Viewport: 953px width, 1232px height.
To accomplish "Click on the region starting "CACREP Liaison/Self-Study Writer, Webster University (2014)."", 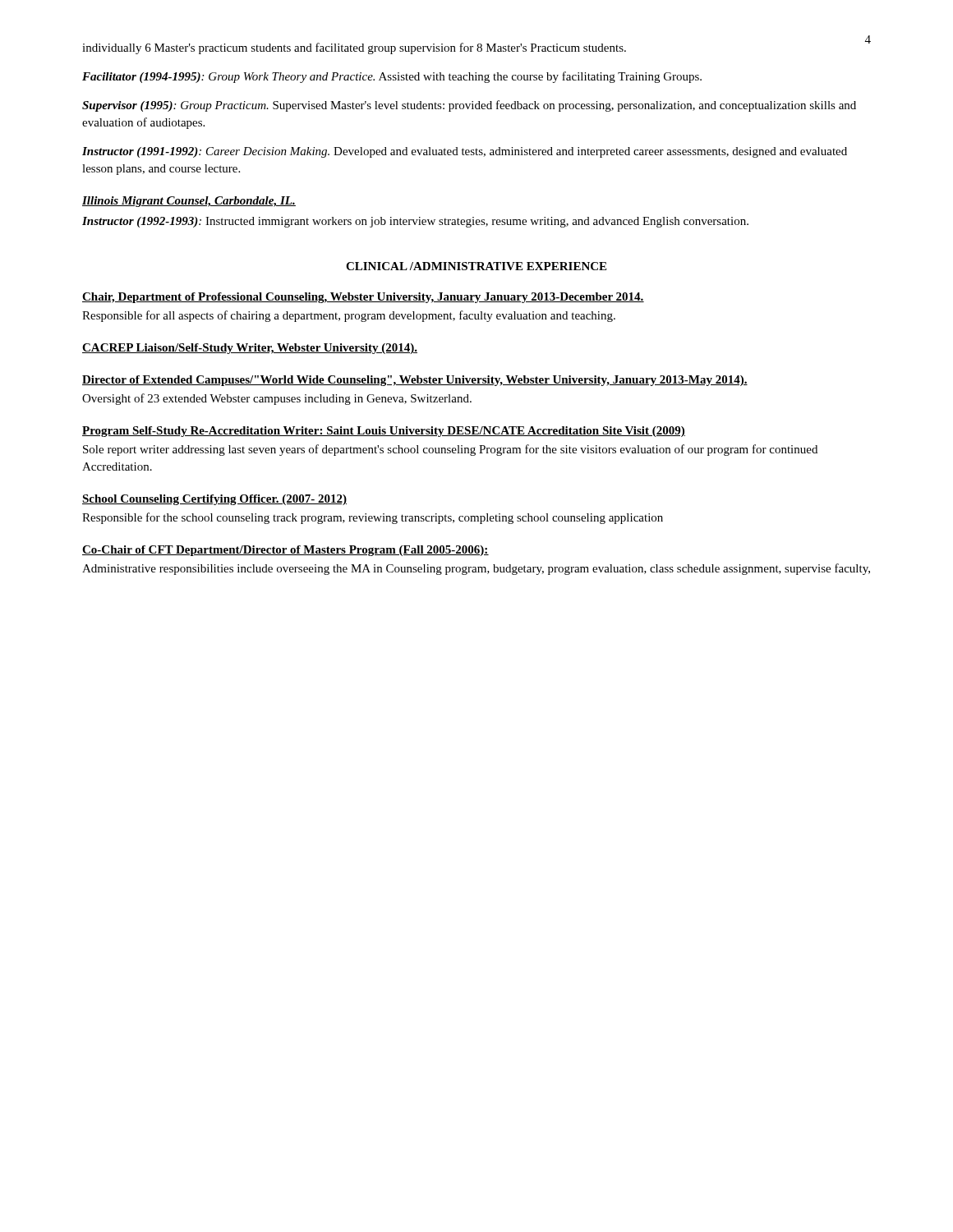I will [250, 347].
